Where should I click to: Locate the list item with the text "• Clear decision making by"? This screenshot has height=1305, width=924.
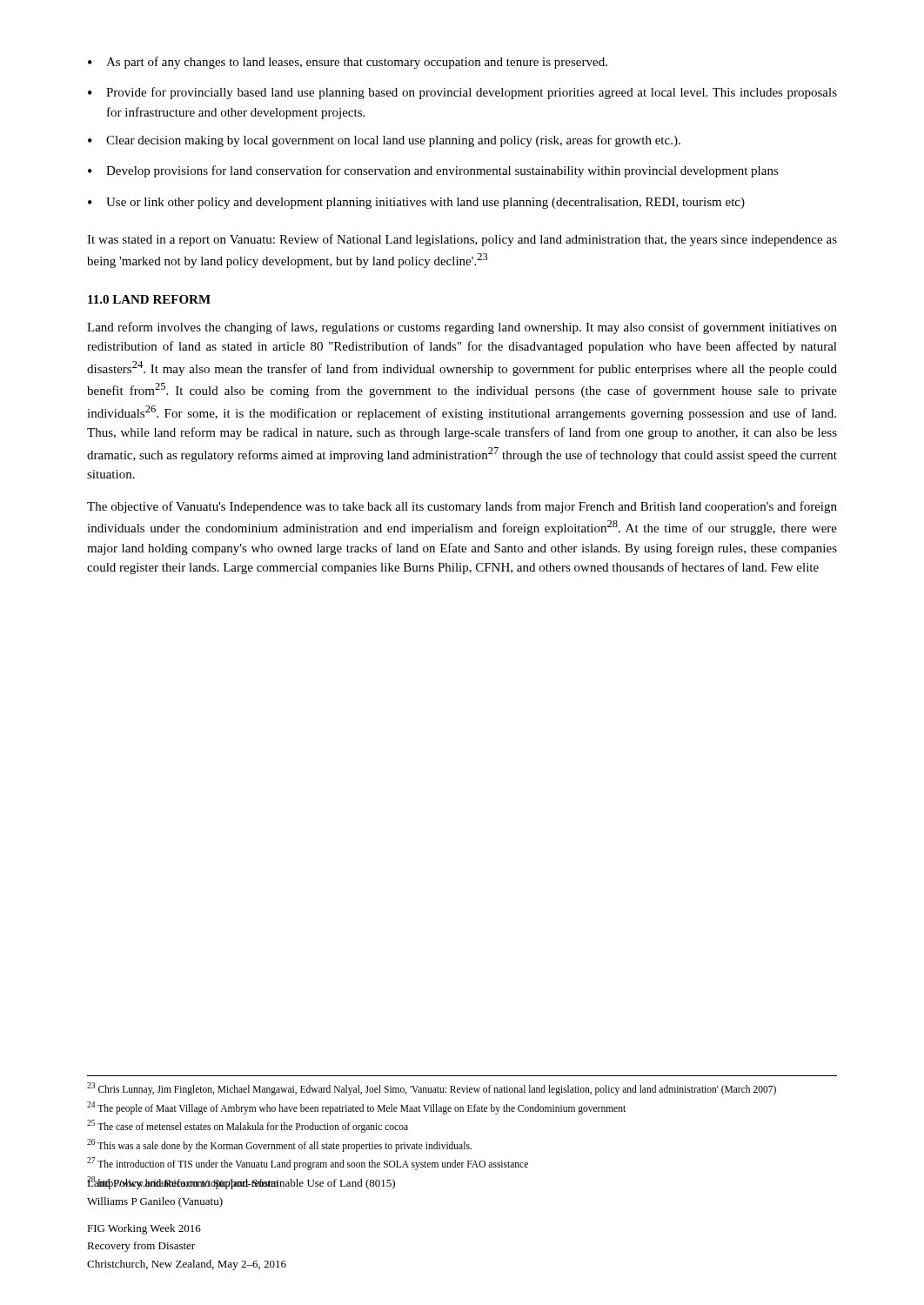coord(462,142)
